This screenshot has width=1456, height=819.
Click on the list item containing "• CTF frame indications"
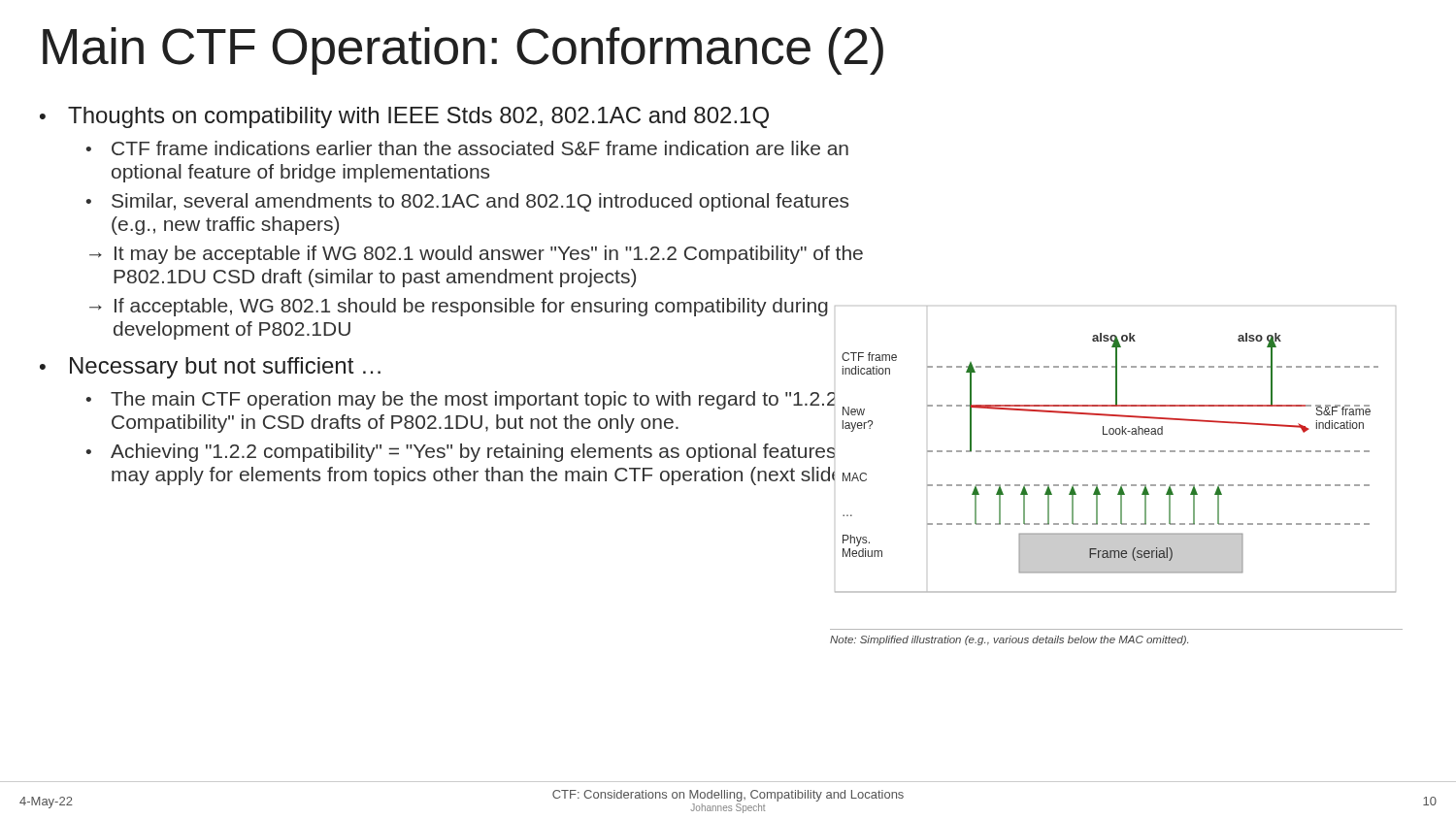point(477,160)
